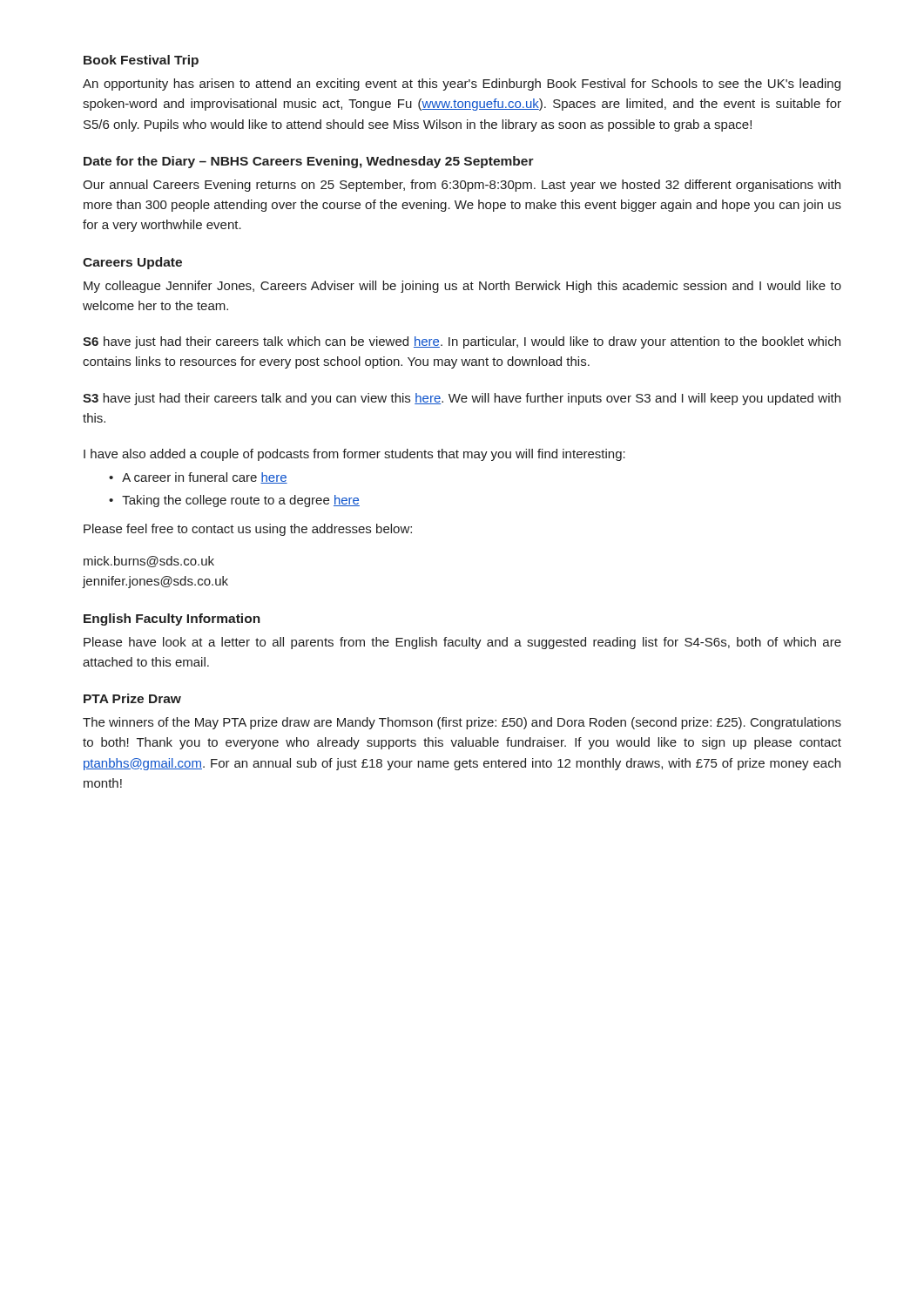Select the text block containing "Please have look at"
The image size is (924, 1307).
coord(462,651)
